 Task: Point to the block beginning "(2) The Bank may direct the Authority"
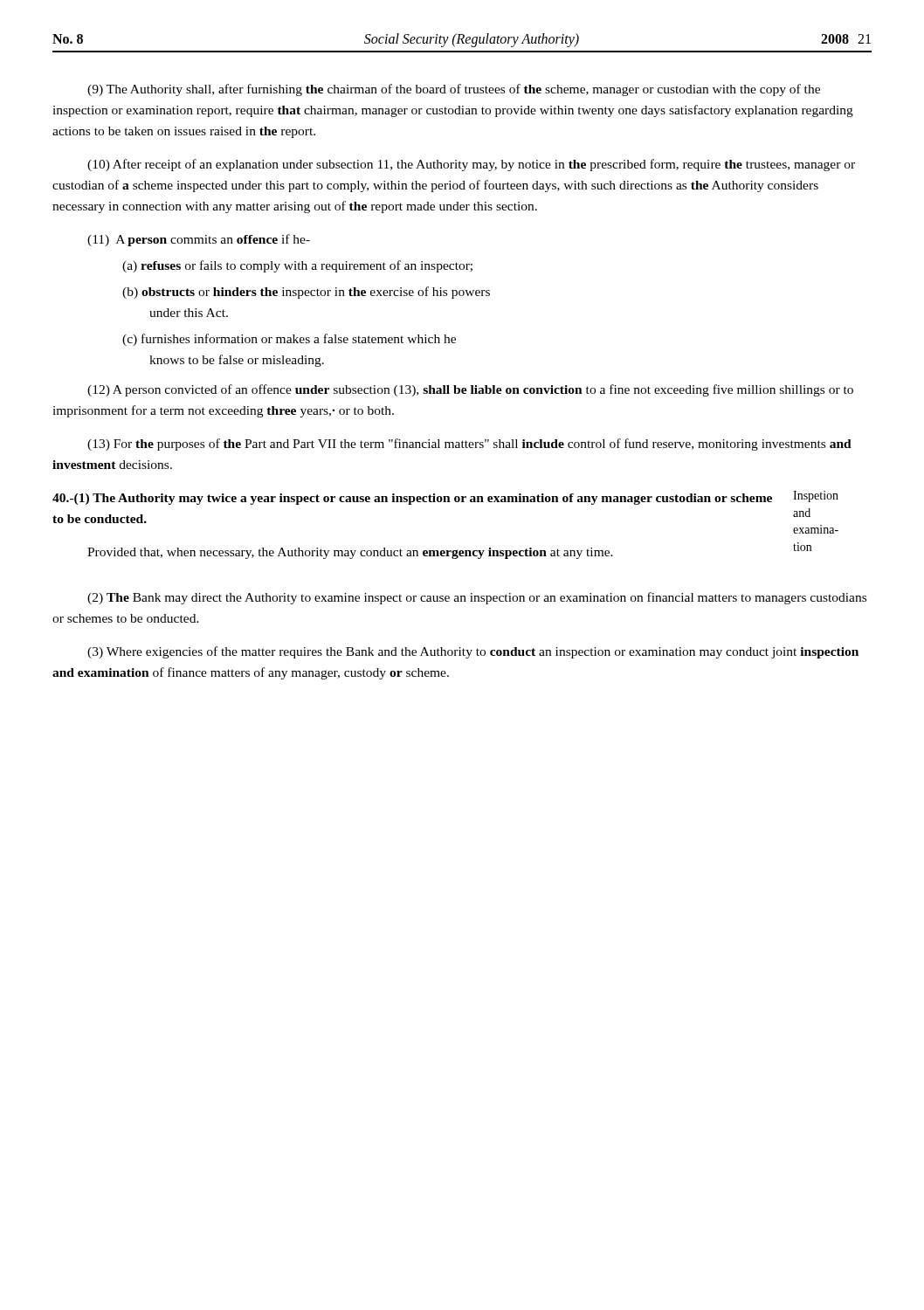[460, 608]
